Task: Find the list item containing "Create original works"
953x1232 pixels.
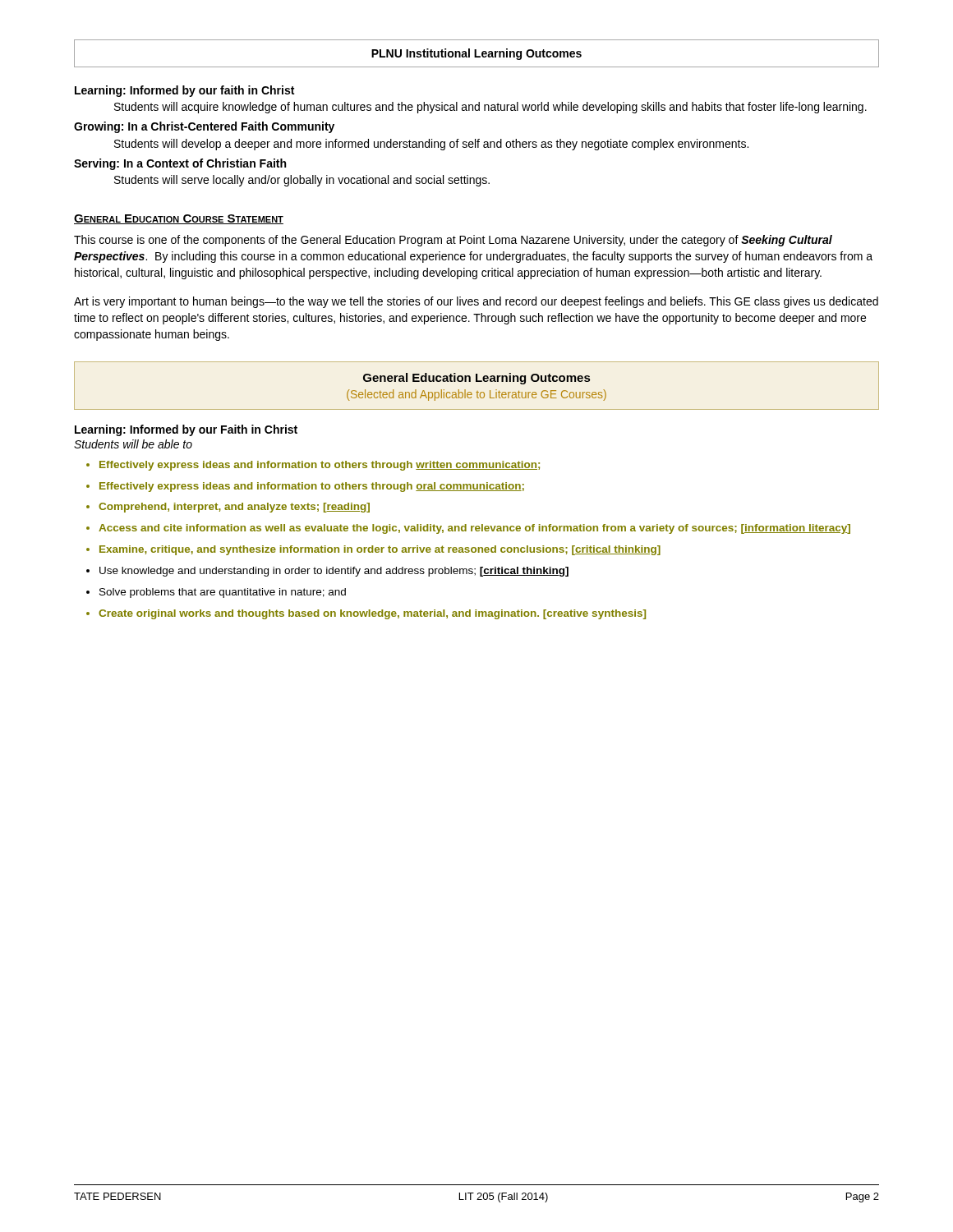Action: pyautogui.click(x=373, y=613)
